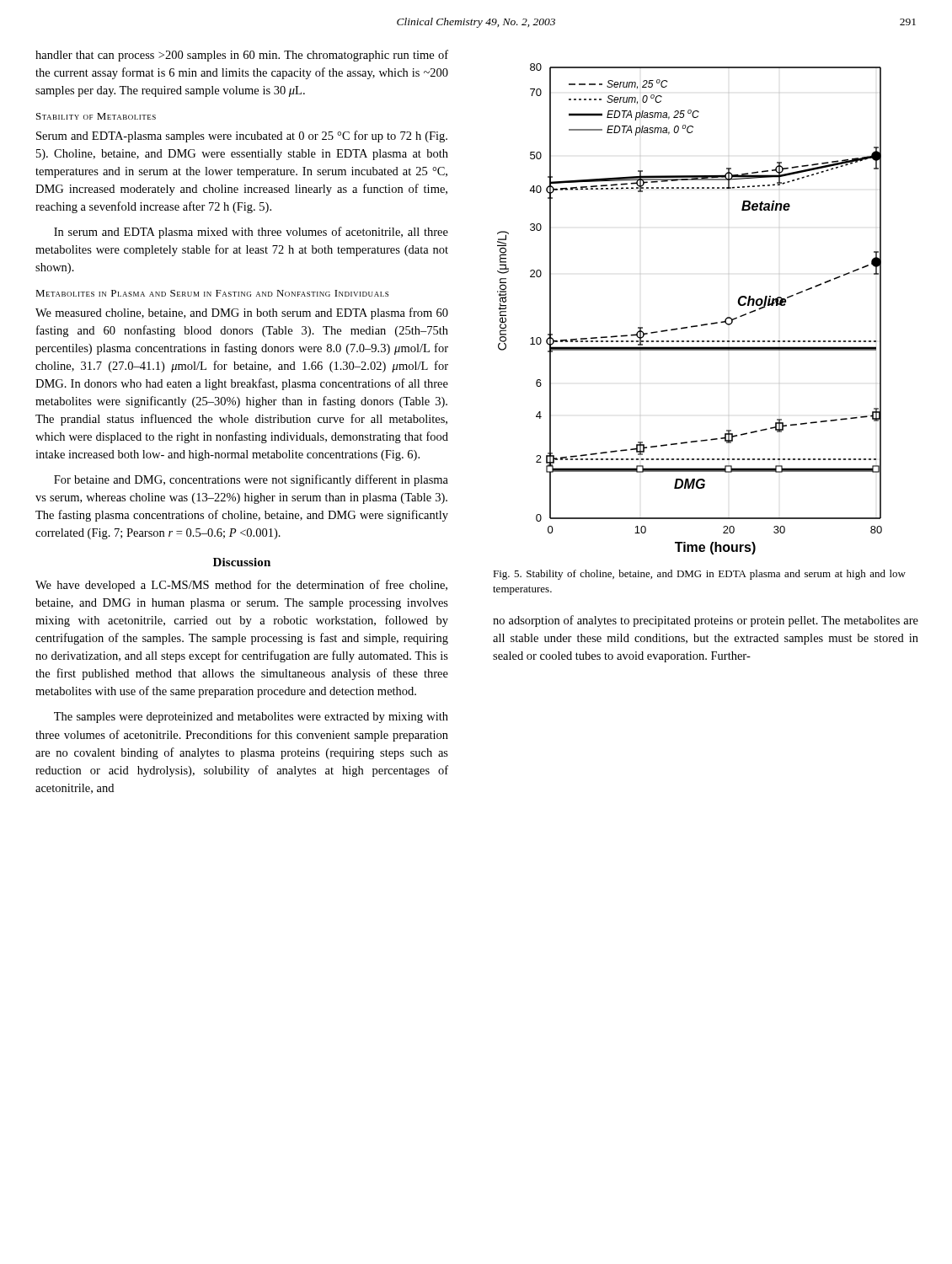Click on the text block that says "The samples were deproteinized"
The height and width of the screenshot is (1264, 952).
click(x=242, y=752)
